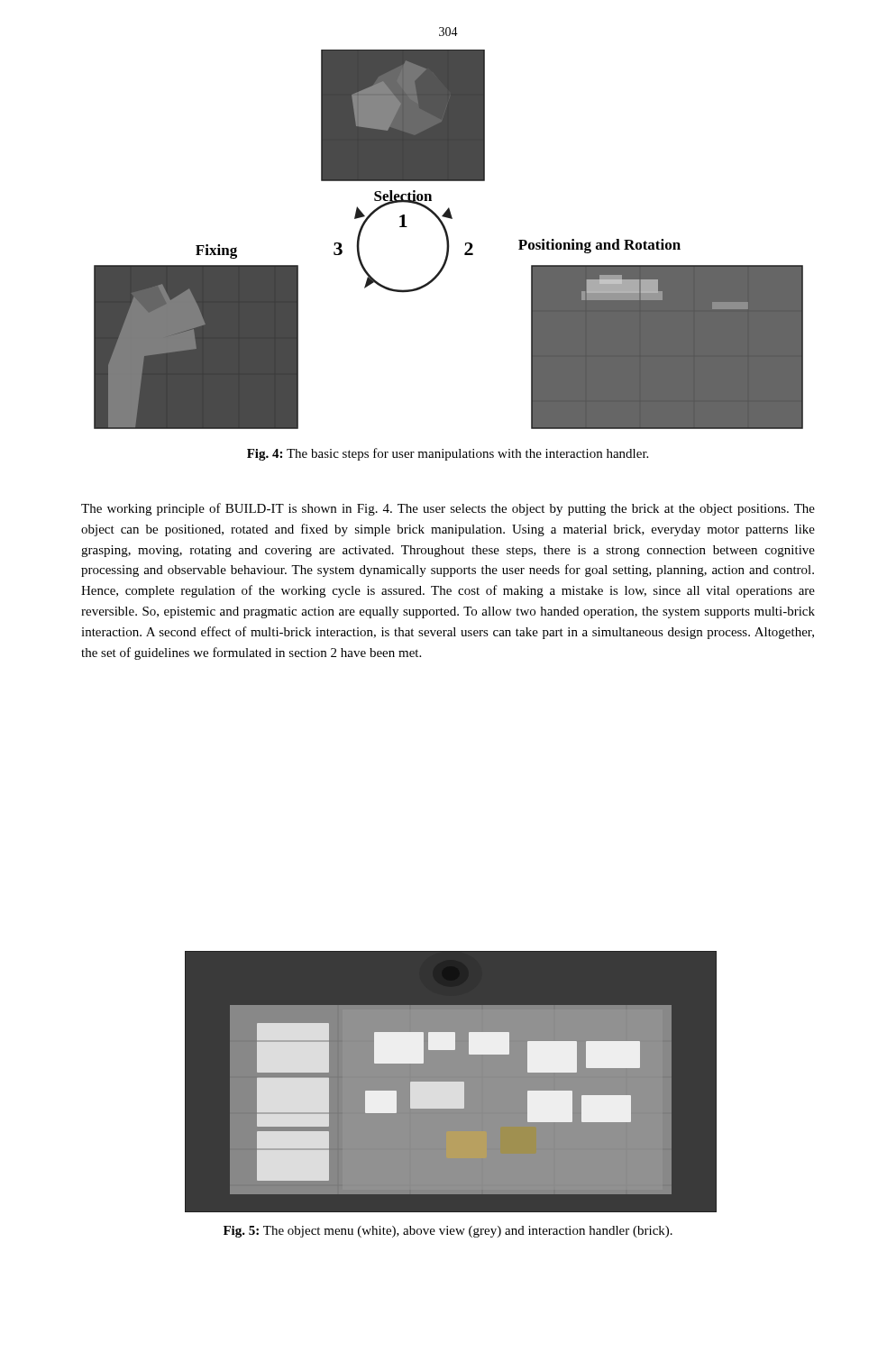Select the caption that reads "Fig. 5: The object"
Viewport: 896px width, 1352px height.
point(448,1230)
